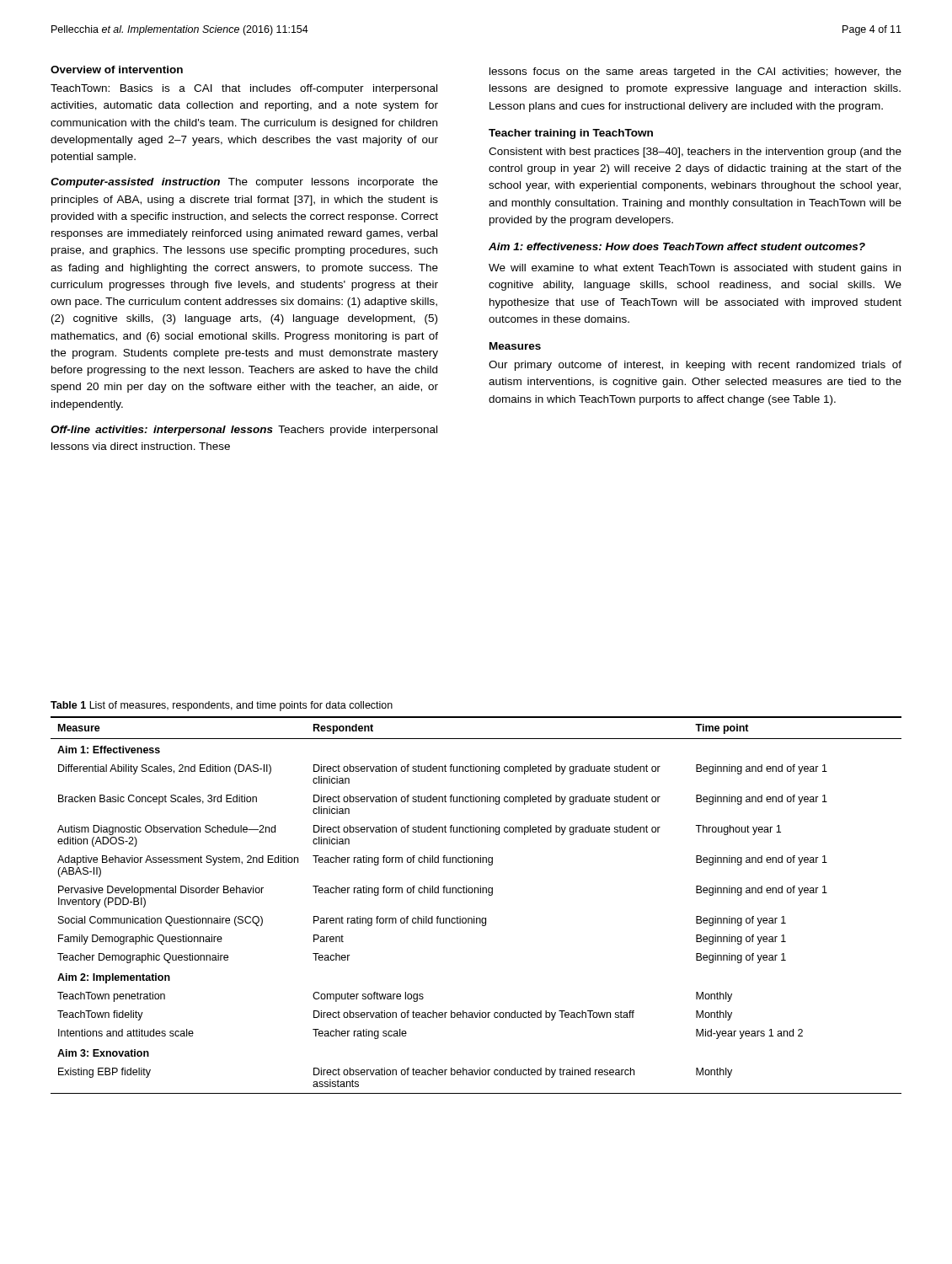The height and width of the screenshot is (1264, 952).
Task: Click the section header that begins "Aim 1: effectiveness:"
Action: (677, 246)
